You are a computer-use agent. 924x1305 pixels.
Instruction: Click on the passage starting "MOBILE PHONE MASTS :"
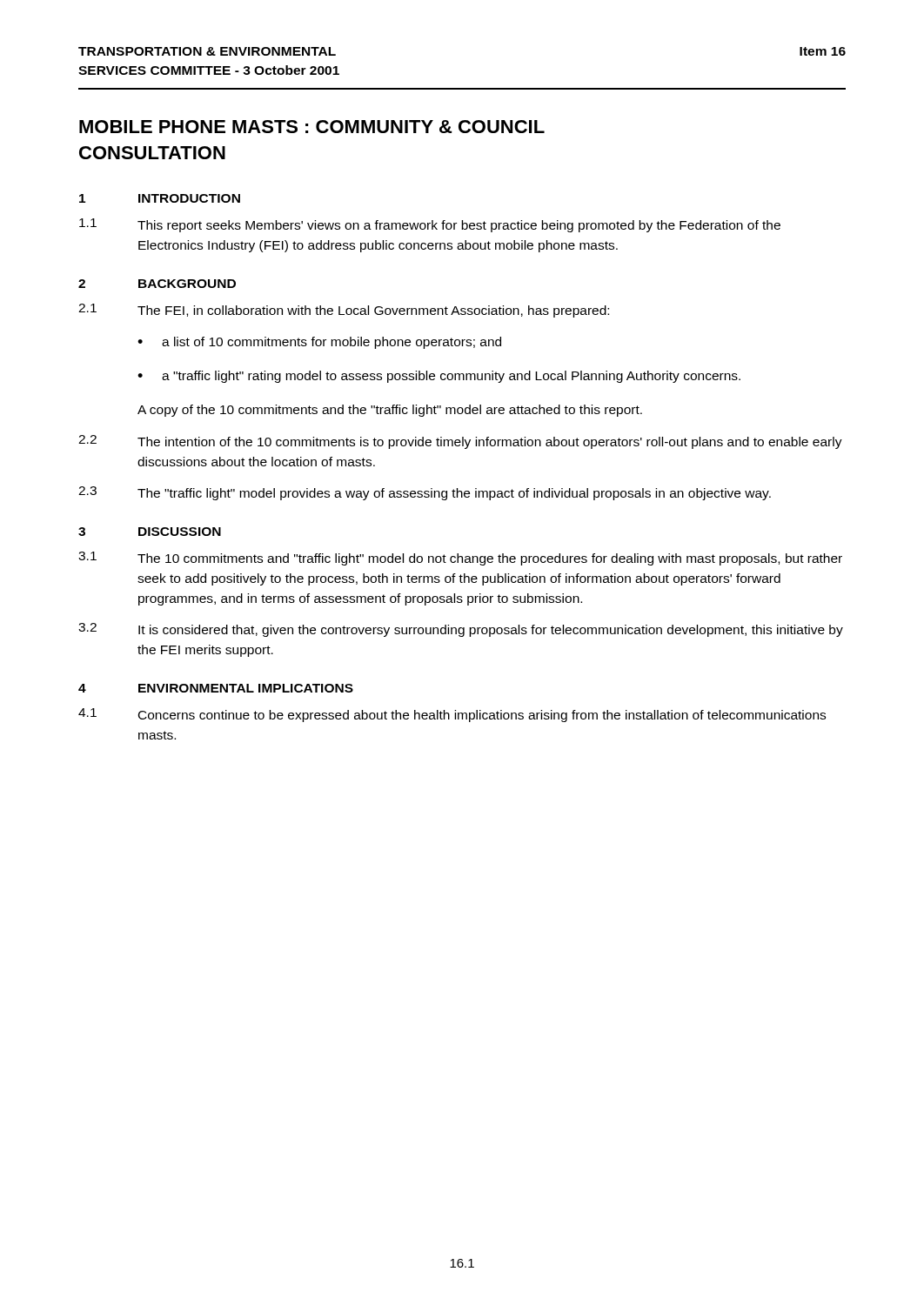click(312, 140)
